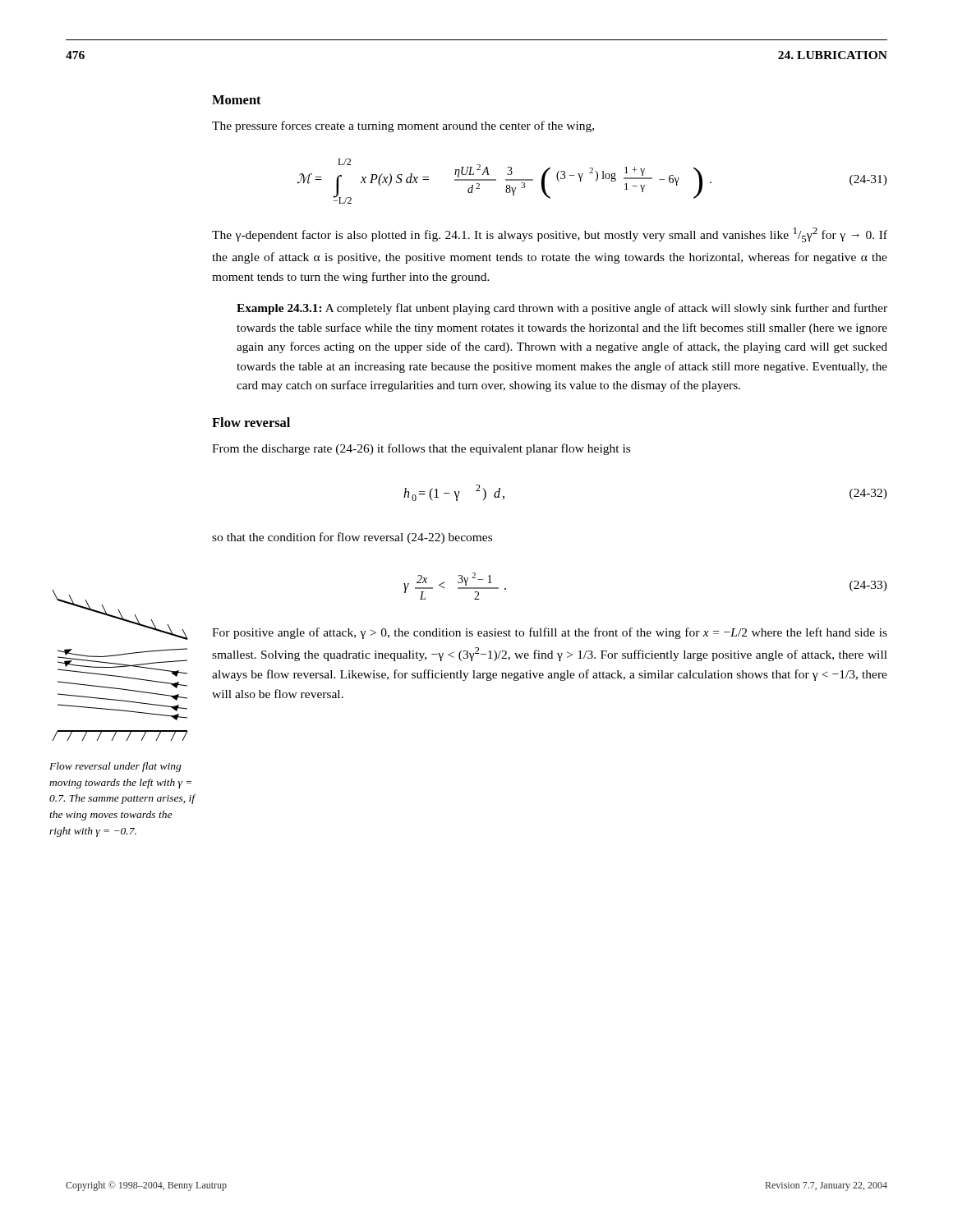The image size is (953, 1232).
Task: Click the illustration
Action: [x=122, y=664]
